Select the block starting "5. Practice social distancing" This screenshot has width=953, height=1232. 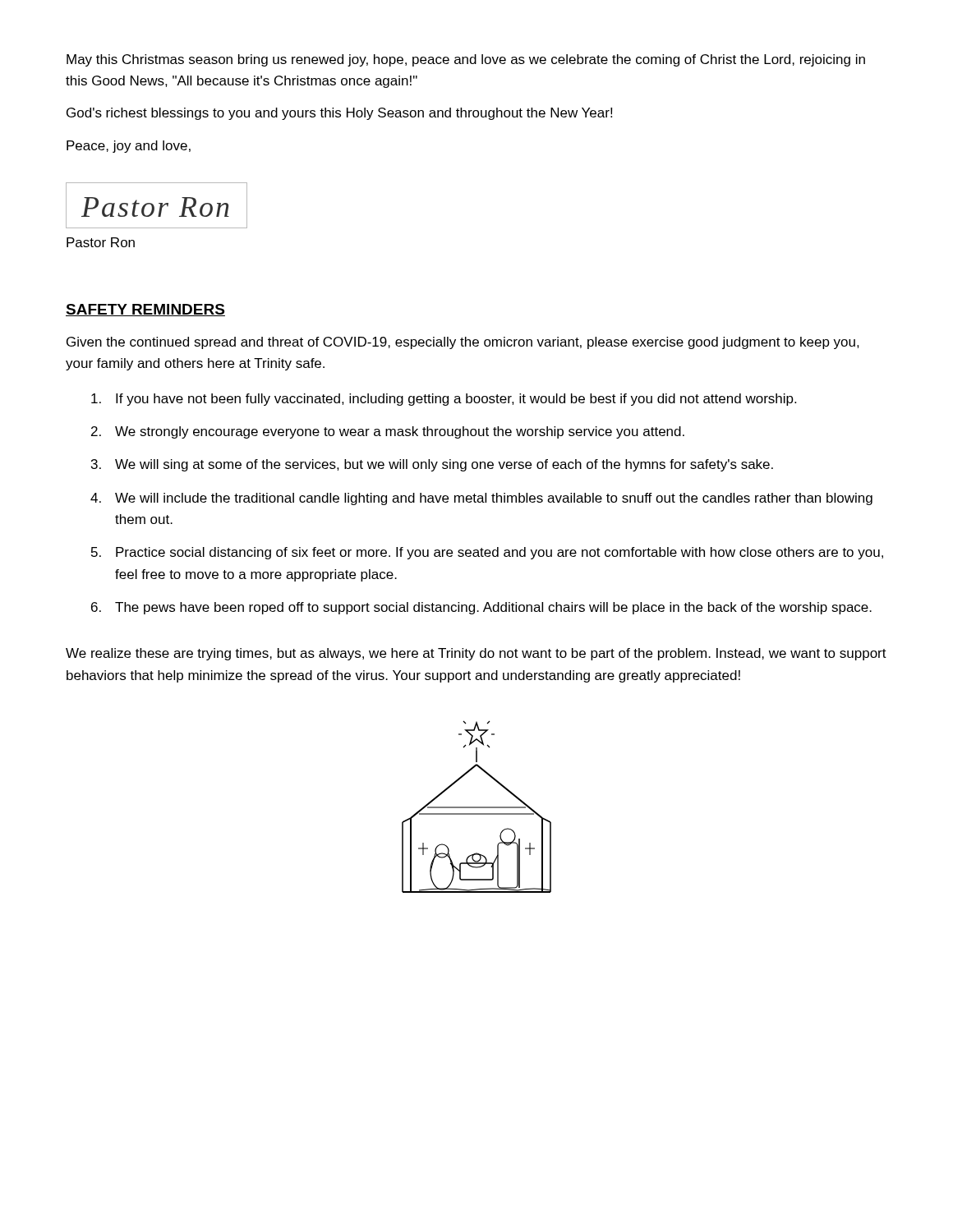(x=489, y=564)
